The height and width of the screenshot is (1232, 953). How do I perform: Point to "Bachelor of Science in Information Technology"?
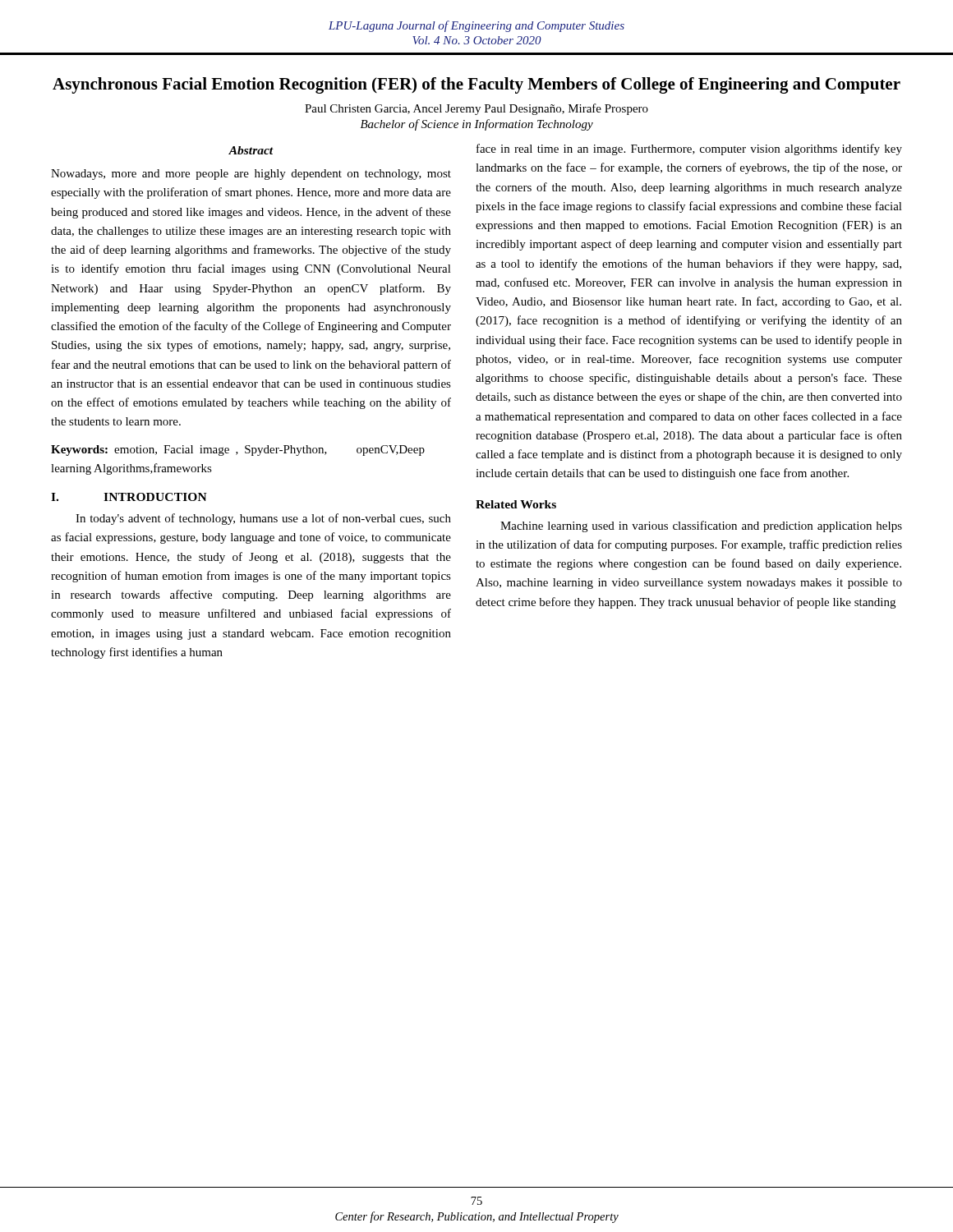point(476,124)
